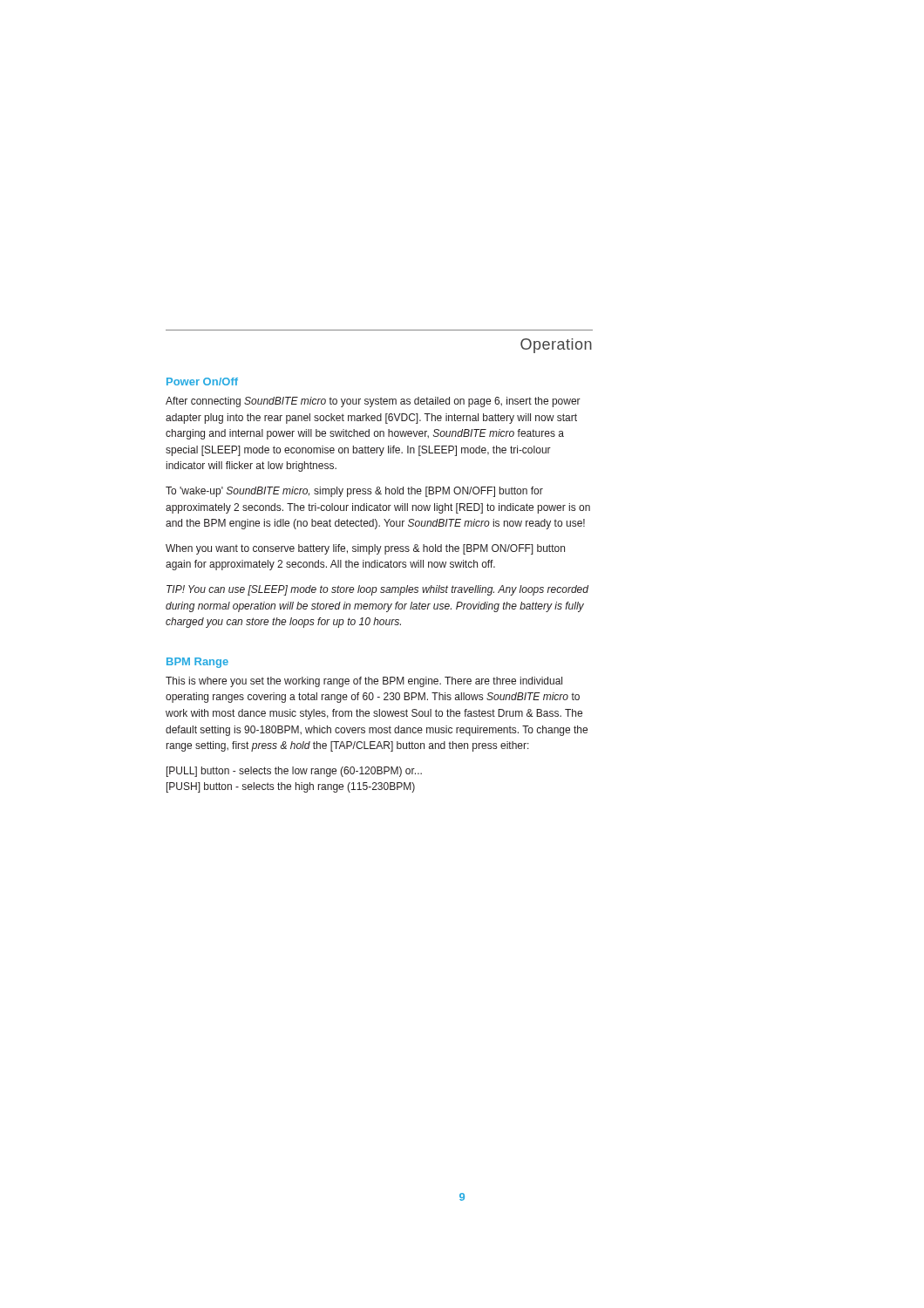Click the passage that begins "After connecting SoundBITE micro to"
The image size is (924, 1308).
click(373, 434)
